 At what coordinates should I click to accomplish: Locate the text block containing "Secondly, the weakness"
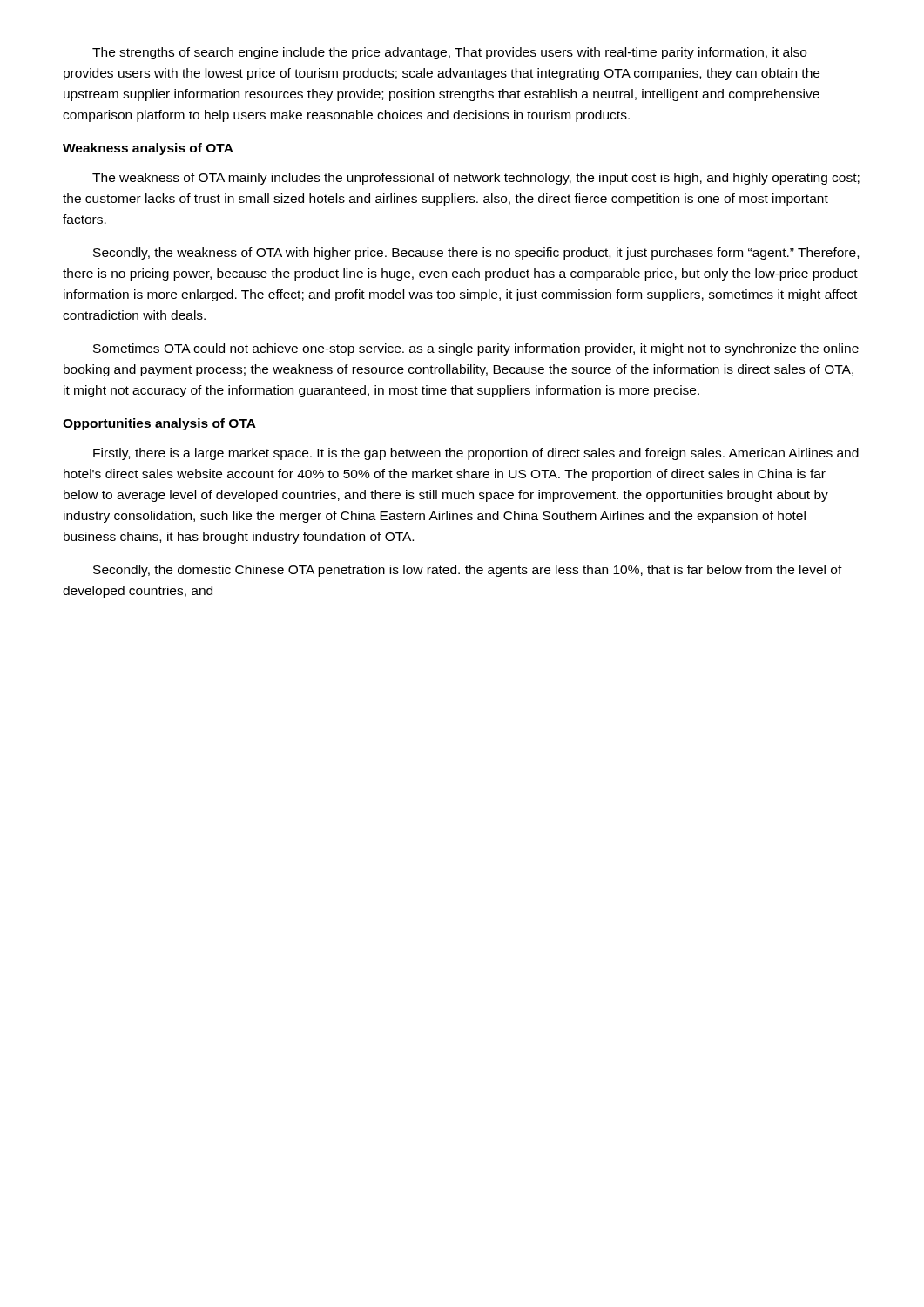462,284
